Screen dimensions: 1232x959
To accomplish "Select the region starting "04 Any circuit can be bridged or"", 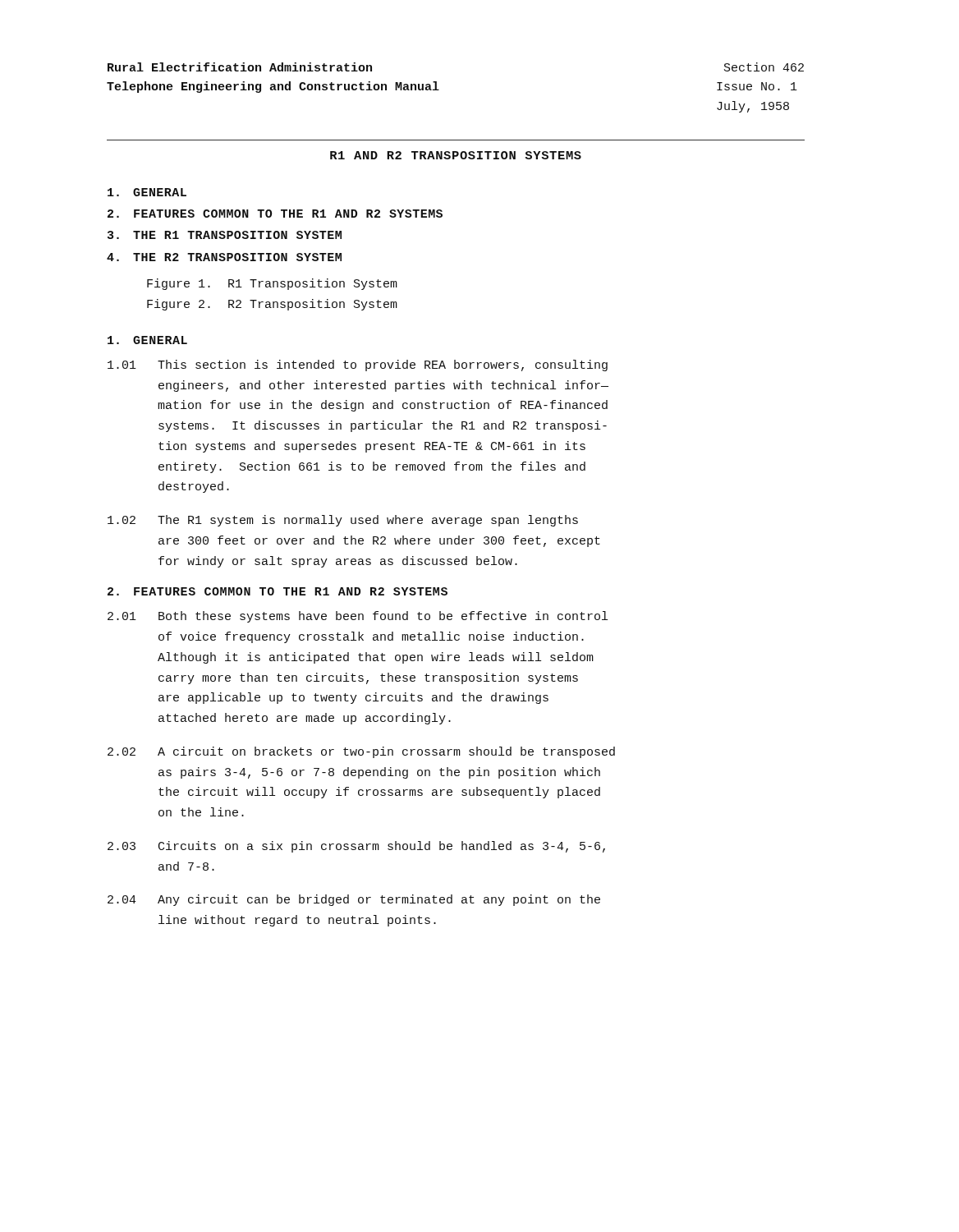I will 456,912.
